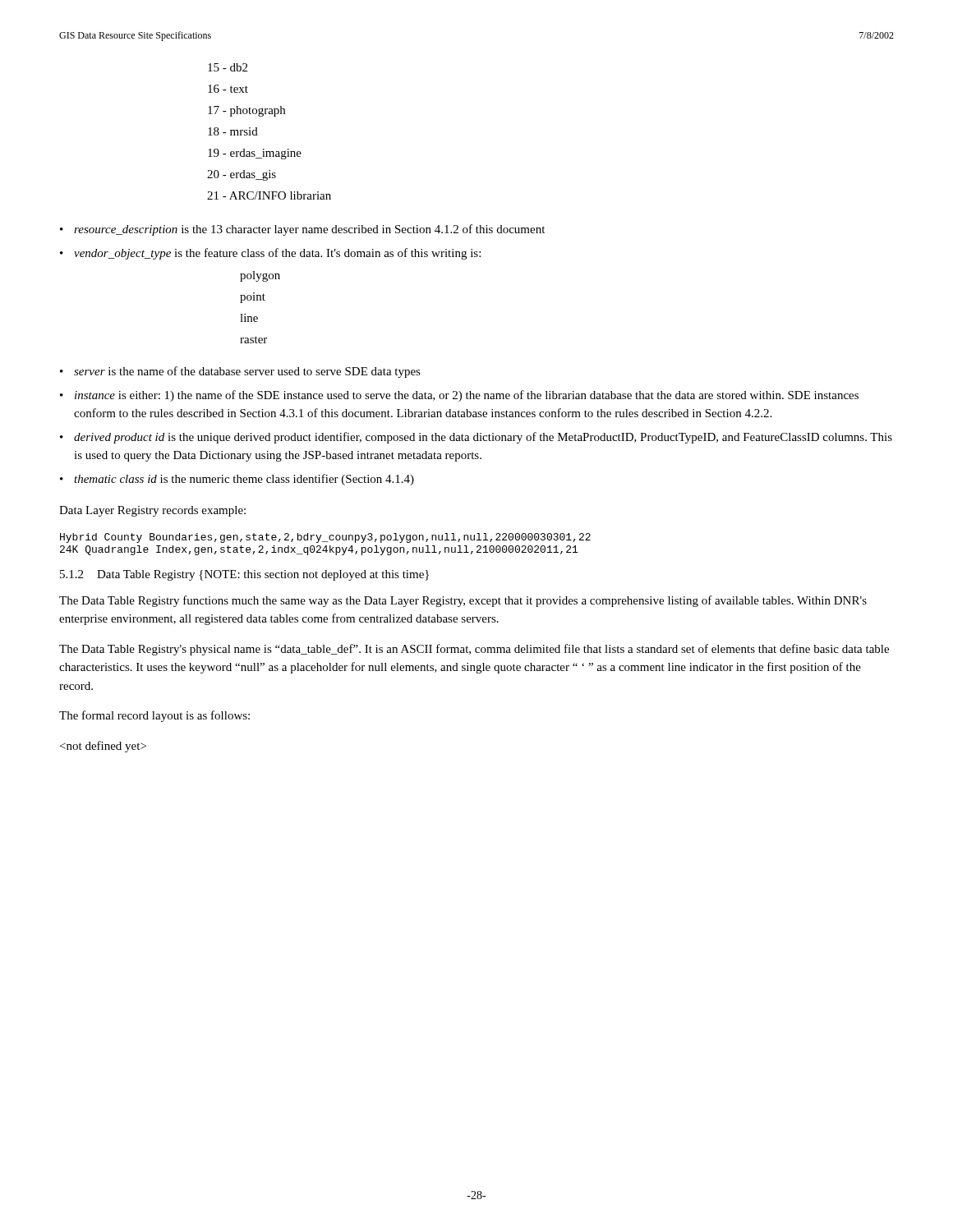Viewport: 953px width, 1232px height.
Task: Locate the list item containing "16 - text"
Action: pyautogui.click(x=228, y=89)
